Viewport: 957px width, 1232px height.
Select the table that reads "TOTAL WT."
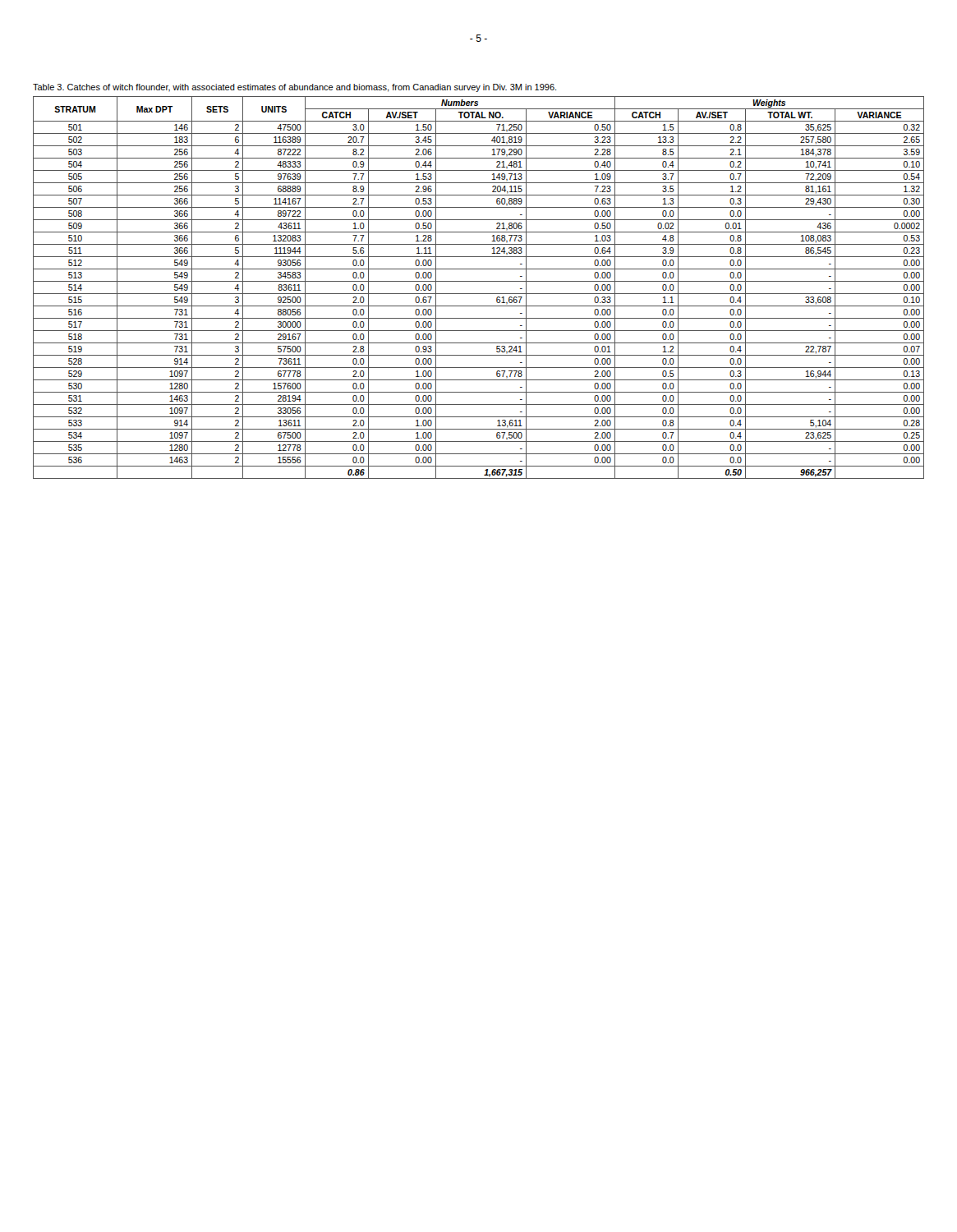[x=478, y=287]
